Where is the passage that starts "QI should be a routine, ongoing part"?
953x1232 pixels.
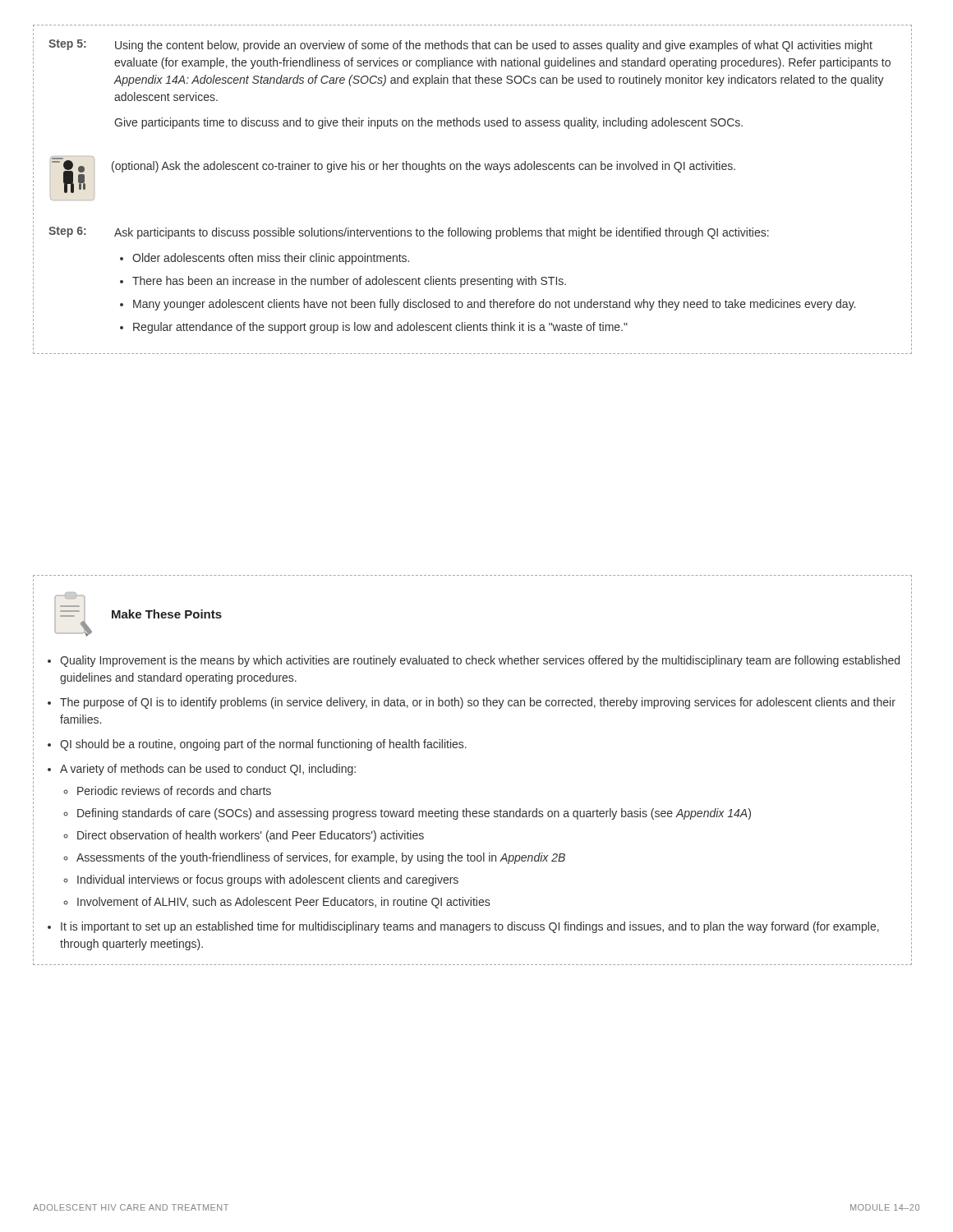[264, 744]
